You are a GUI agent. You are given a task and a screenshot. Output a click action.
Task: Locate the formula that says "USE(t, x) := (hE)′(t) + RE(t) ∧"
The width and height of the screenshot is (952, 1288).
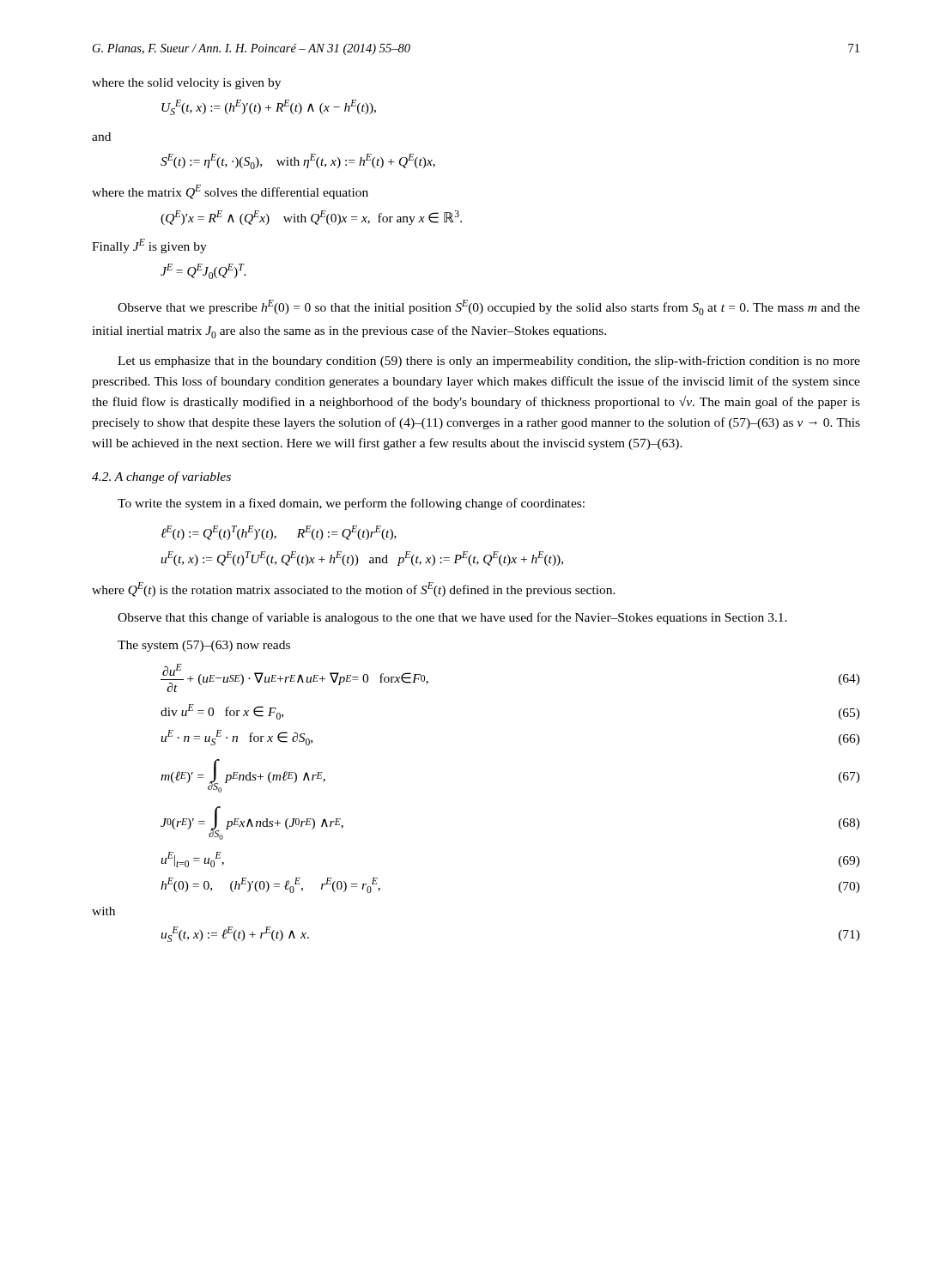coord(269,108)
